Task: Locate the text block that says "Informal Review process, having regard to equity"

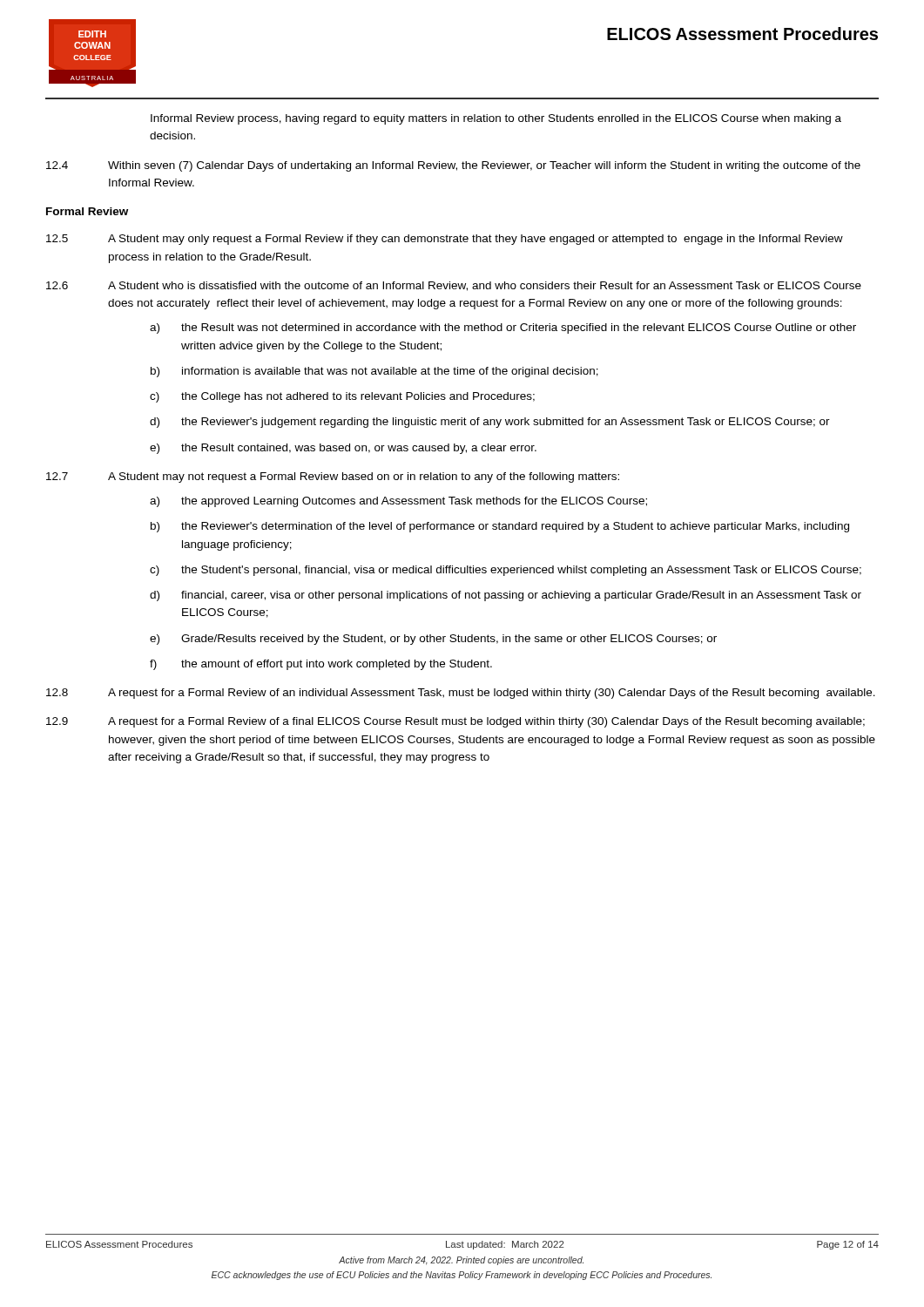Action: click(x=495, y=127)
